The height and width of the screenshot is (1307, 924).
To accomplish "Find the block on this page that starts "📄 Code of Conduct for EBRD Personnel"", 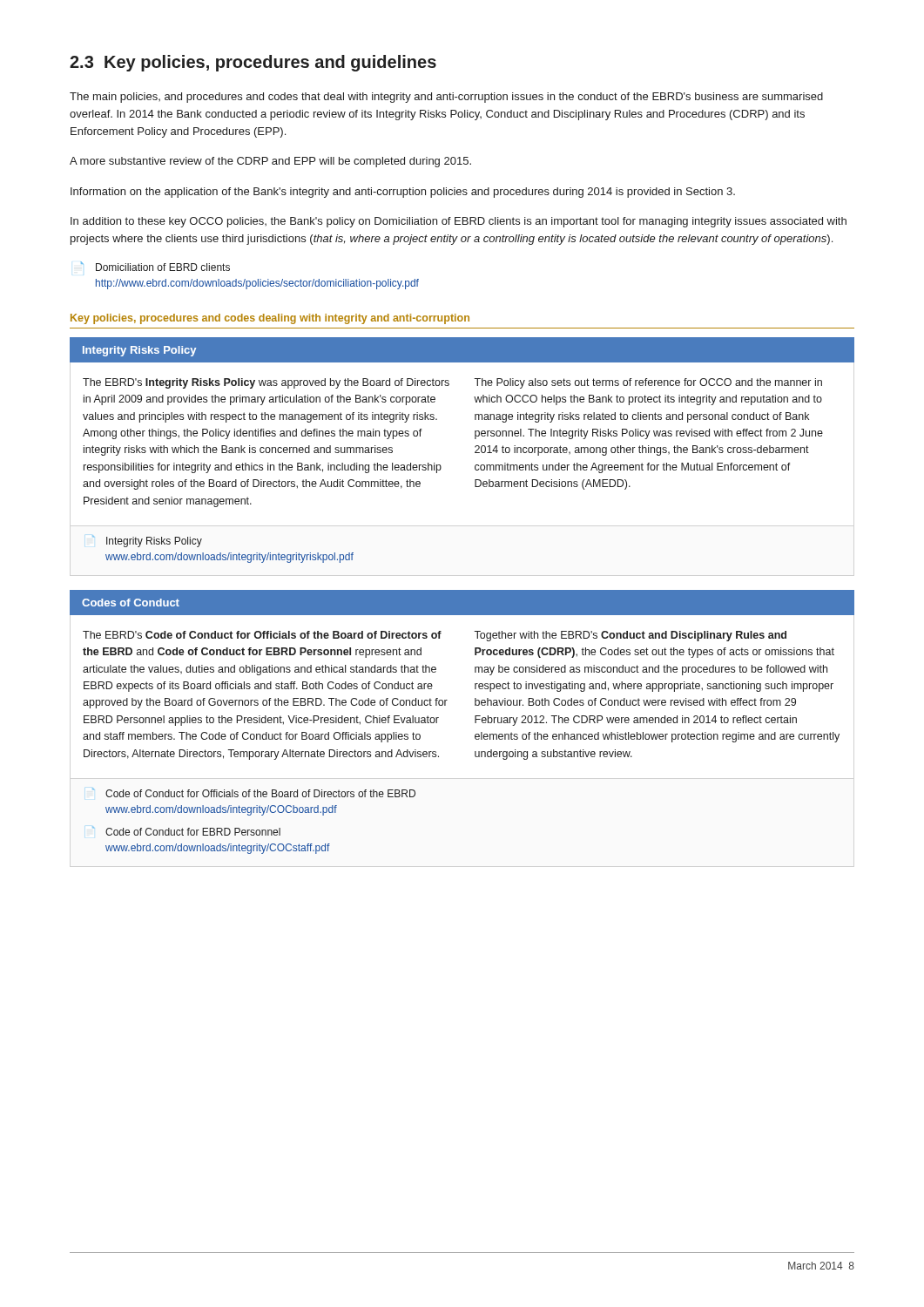I will pyautogui.click(x=206, y=840).
